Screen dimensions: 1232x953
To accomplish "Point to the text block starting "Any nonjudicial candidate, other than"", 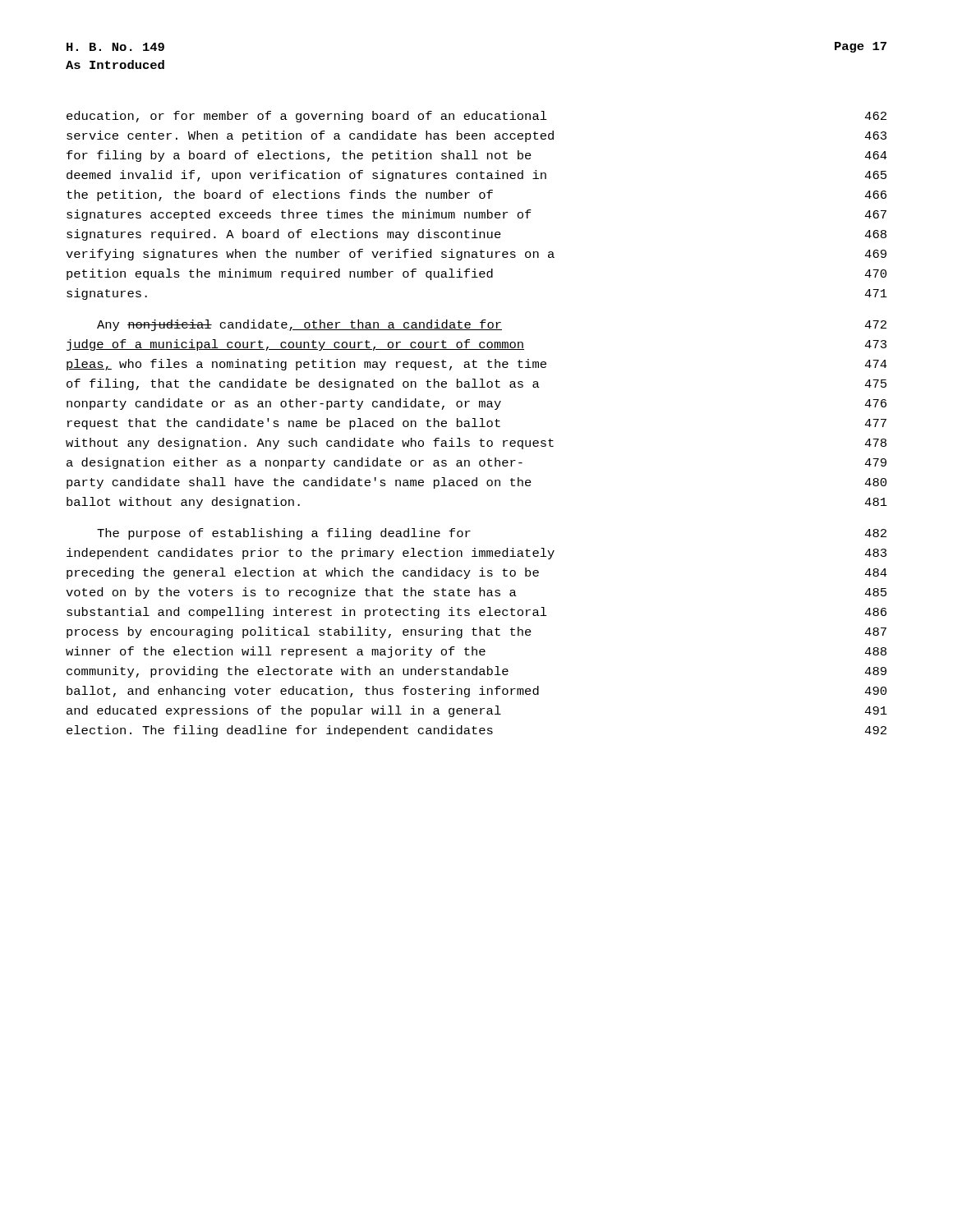I will click(476, 414).
